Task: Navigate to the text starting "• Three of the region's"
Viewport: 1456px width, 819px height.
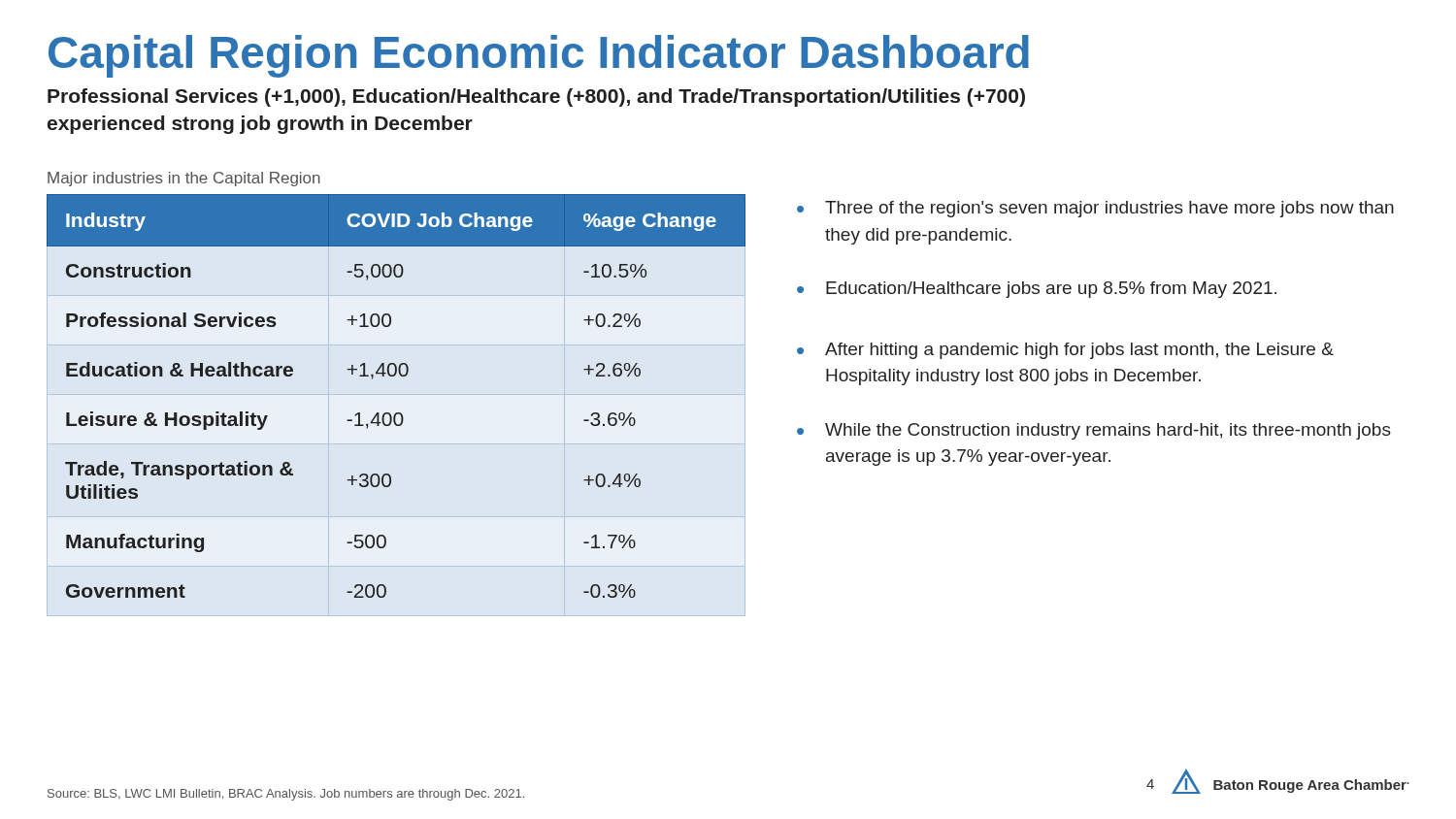Action: pos(1103,221)
